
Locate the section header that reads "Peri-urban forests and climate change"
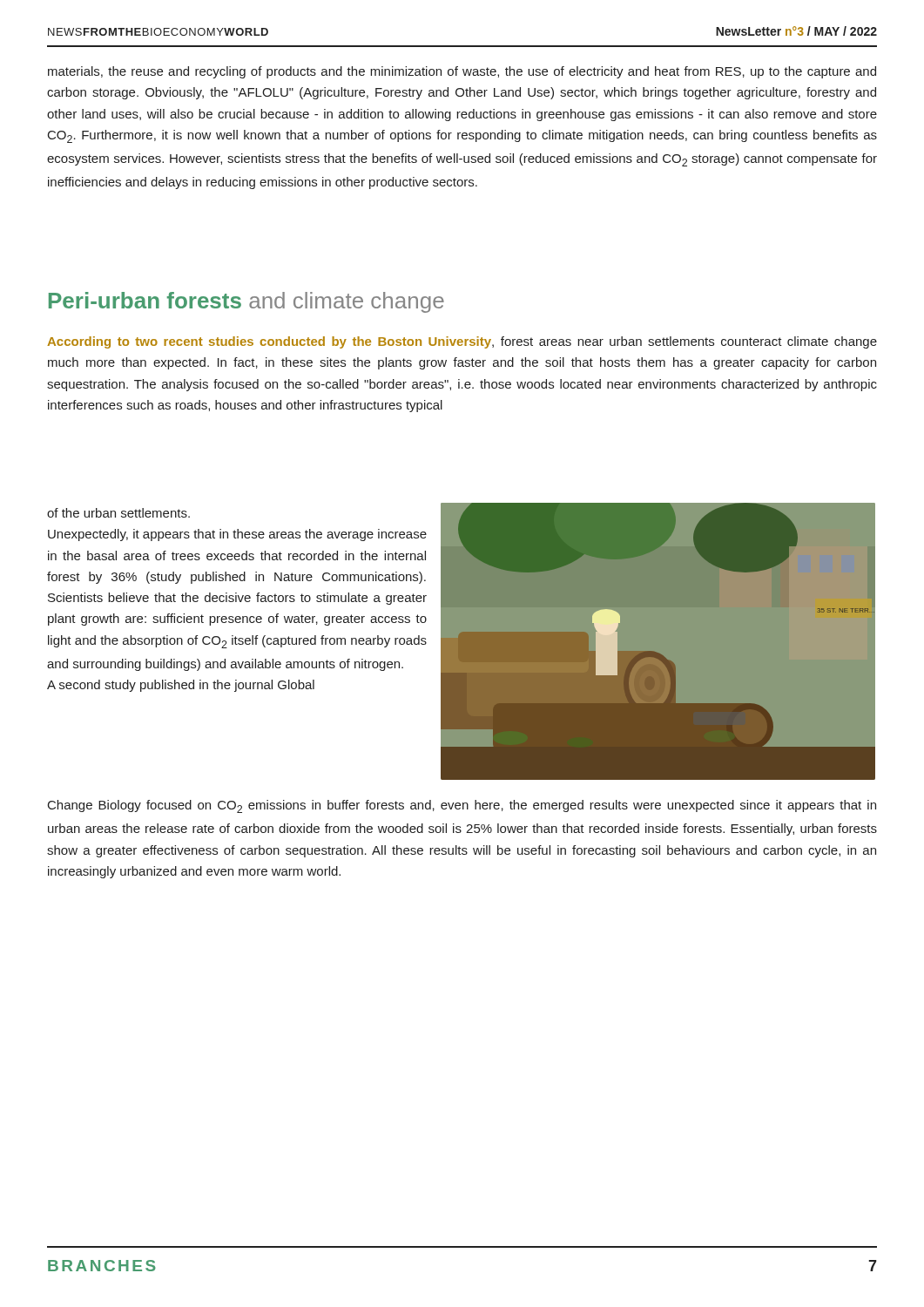click(x=246, y=301)
